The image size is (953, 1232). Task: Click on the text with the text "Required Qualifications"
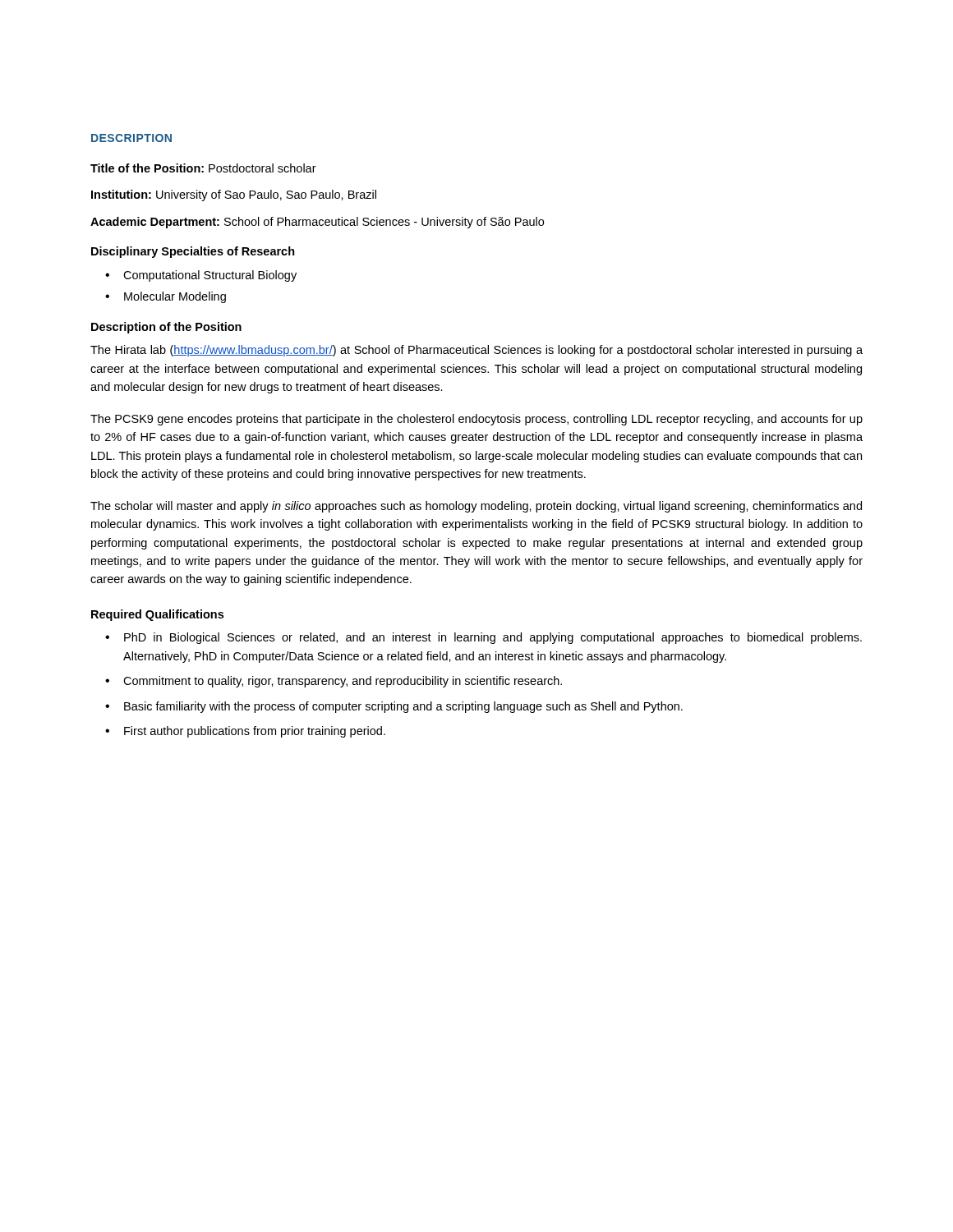pyautogui.click(x=157, y=614)
